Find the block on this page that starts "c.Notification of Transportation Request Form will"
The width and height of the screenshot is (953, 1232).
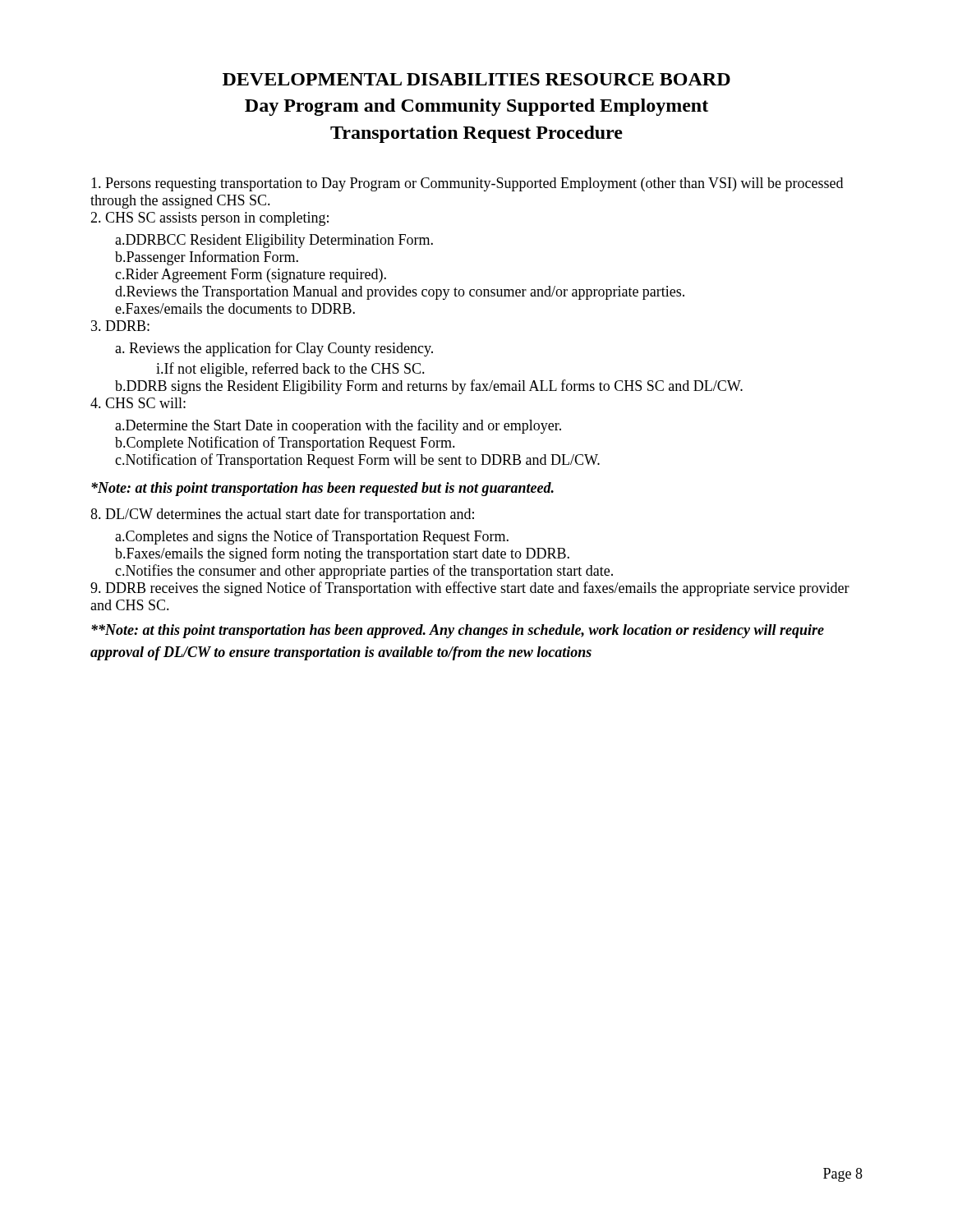click(489, 461)
